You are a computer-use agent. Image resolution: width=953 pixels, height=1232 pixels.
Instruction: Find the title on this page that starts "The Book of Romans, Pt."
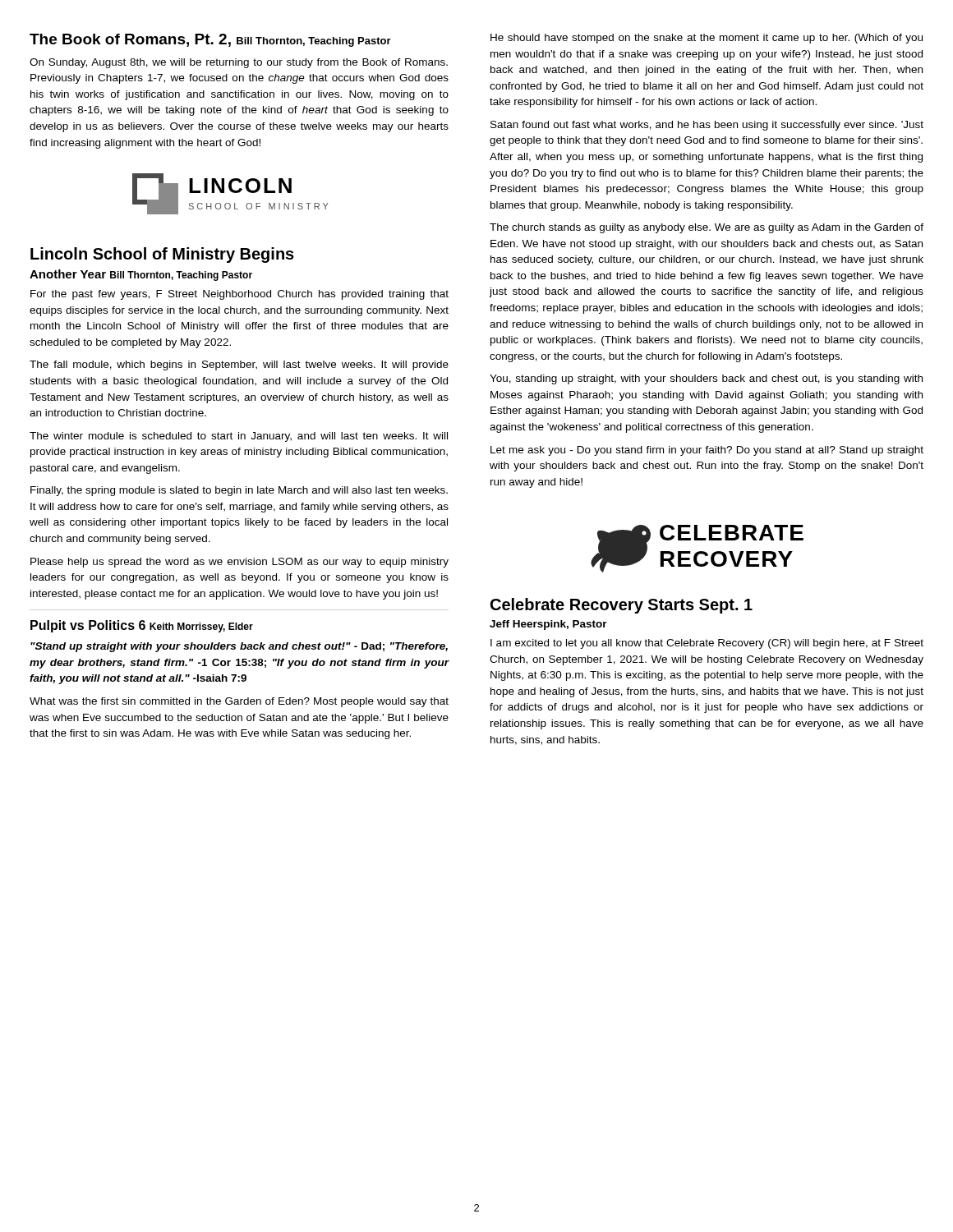(210, 39)
